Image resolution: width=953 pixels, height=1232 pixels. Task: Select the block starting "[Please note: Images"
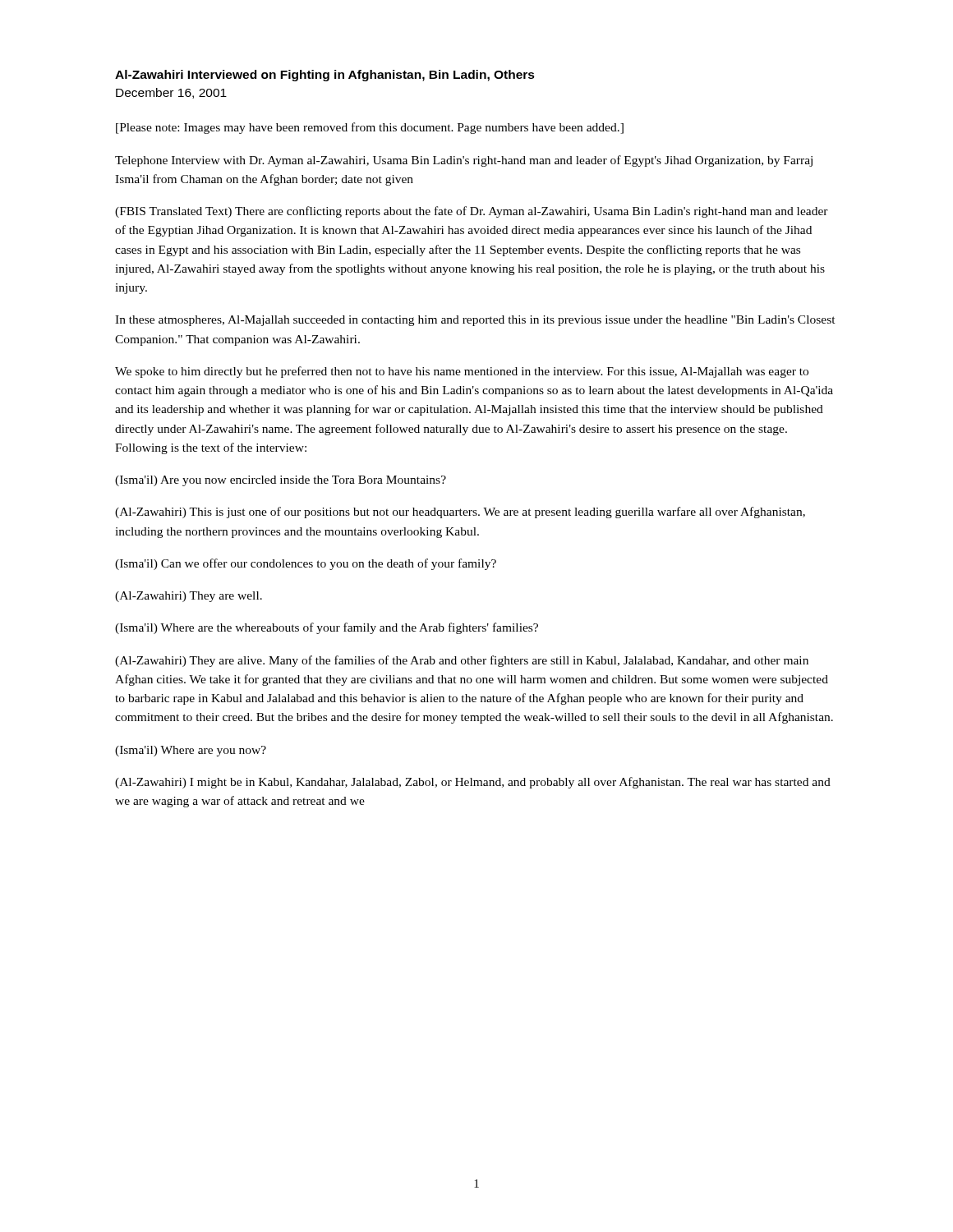[x=370, y=127]
